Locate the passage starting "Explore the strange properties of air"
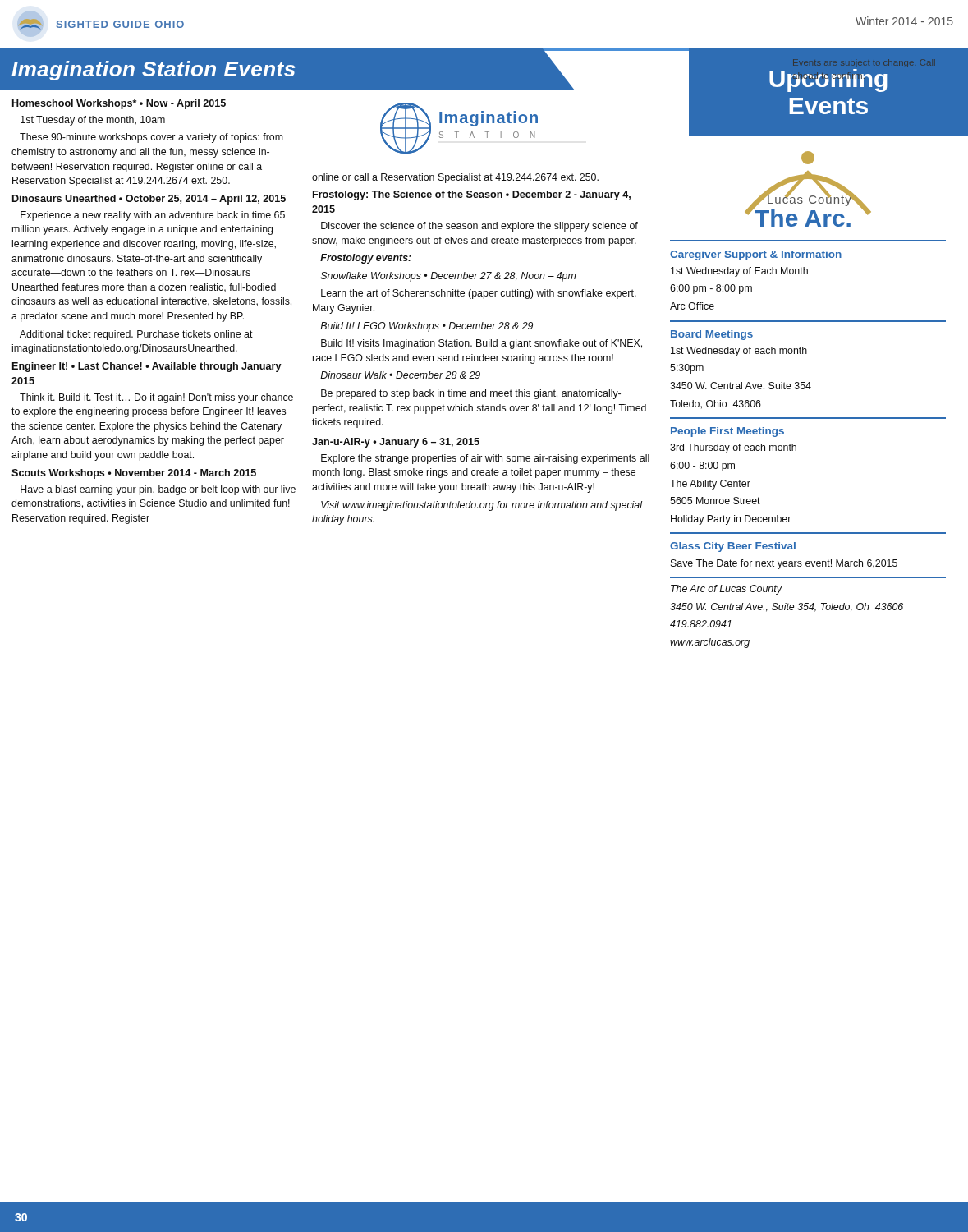Image resolution: width=968 pixels, height=1232 pixels. tap(483, 489)
